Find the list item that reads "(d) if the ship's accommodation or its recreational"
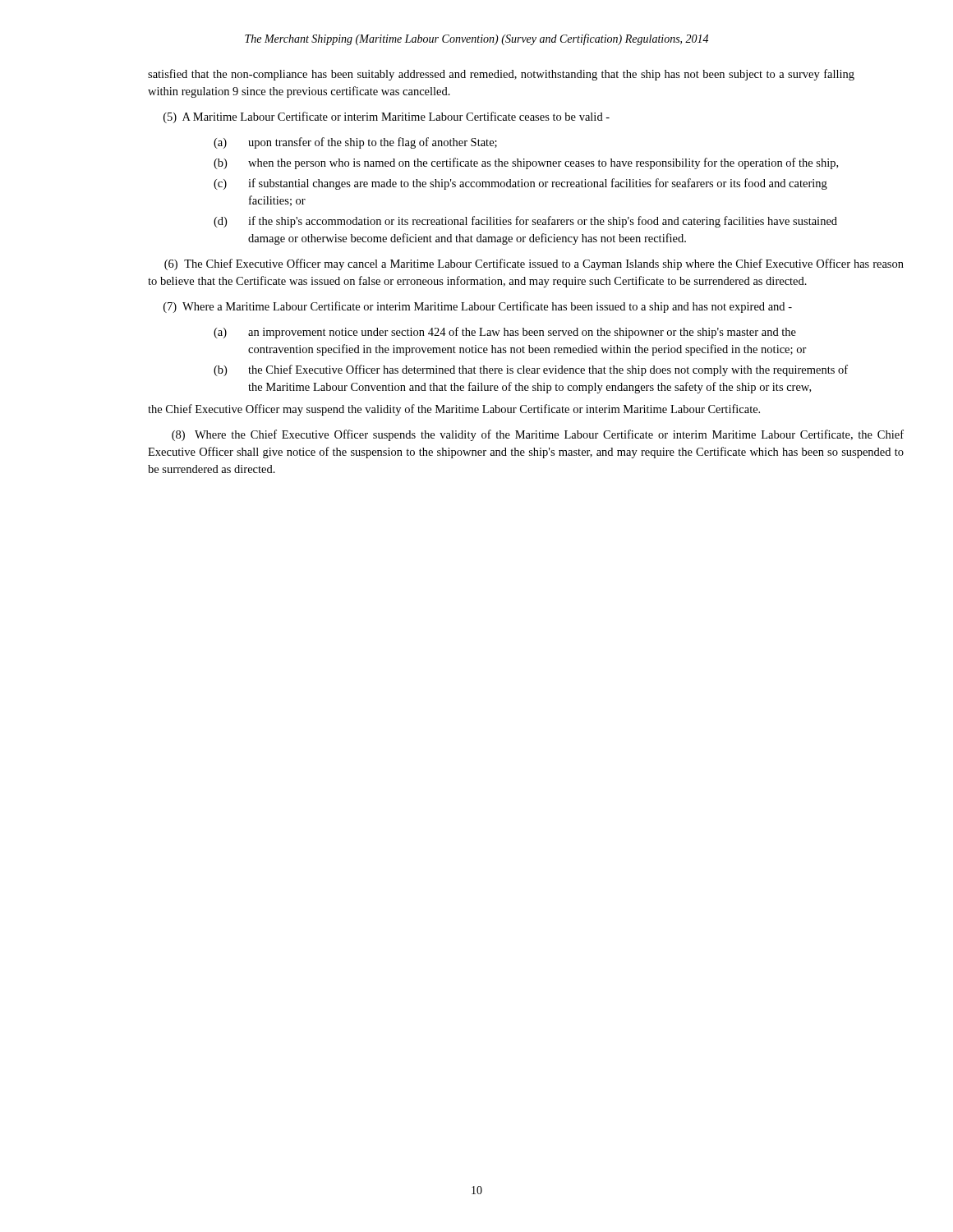Image resolution: width=953 pixels, height=1232 pixels. [x=534, y=230]
